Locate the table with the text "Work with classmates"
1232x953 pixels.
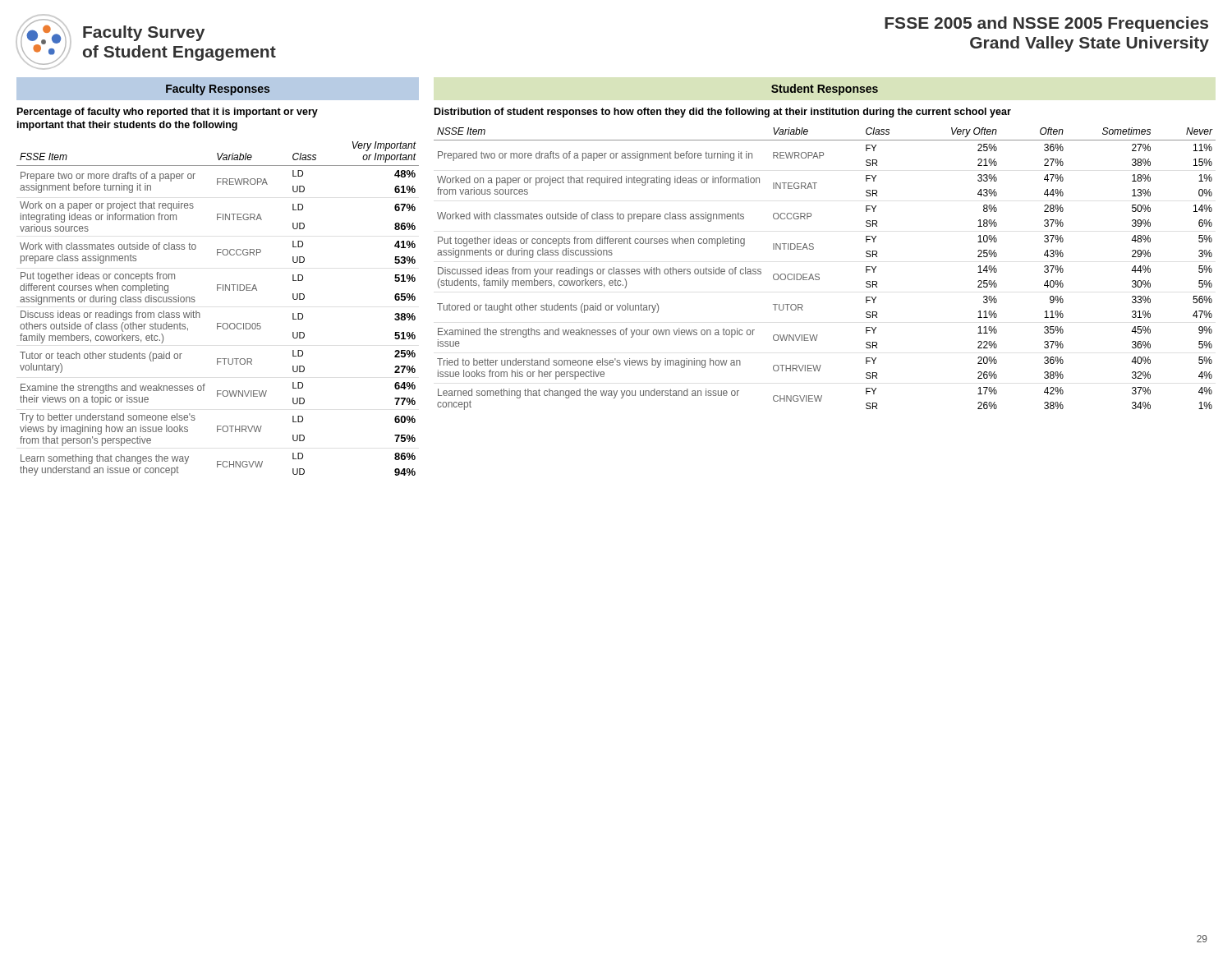218,308
